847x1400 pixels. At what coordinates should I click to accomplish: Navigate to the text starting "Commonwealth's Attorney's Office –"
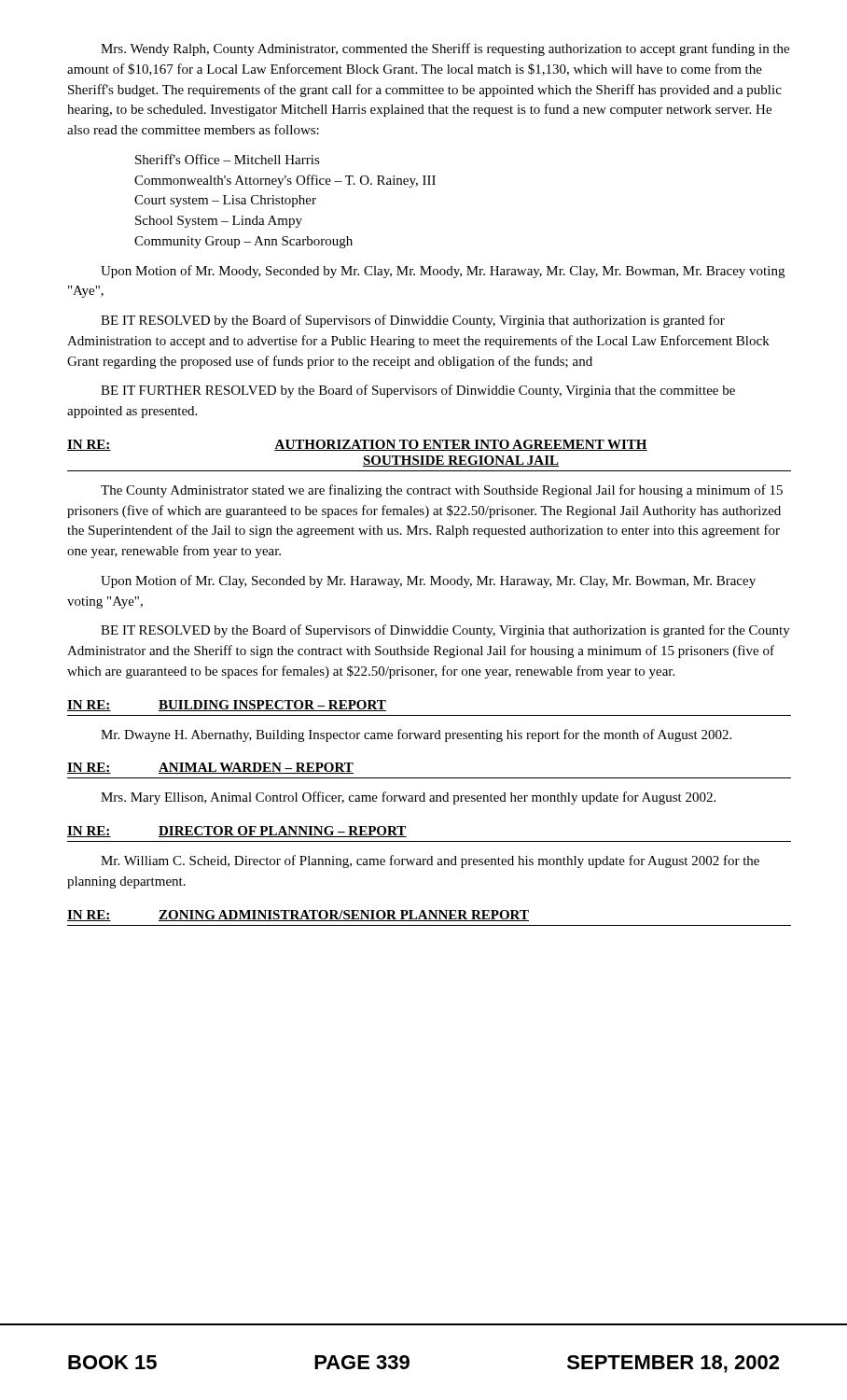click(x=285, y=180)
